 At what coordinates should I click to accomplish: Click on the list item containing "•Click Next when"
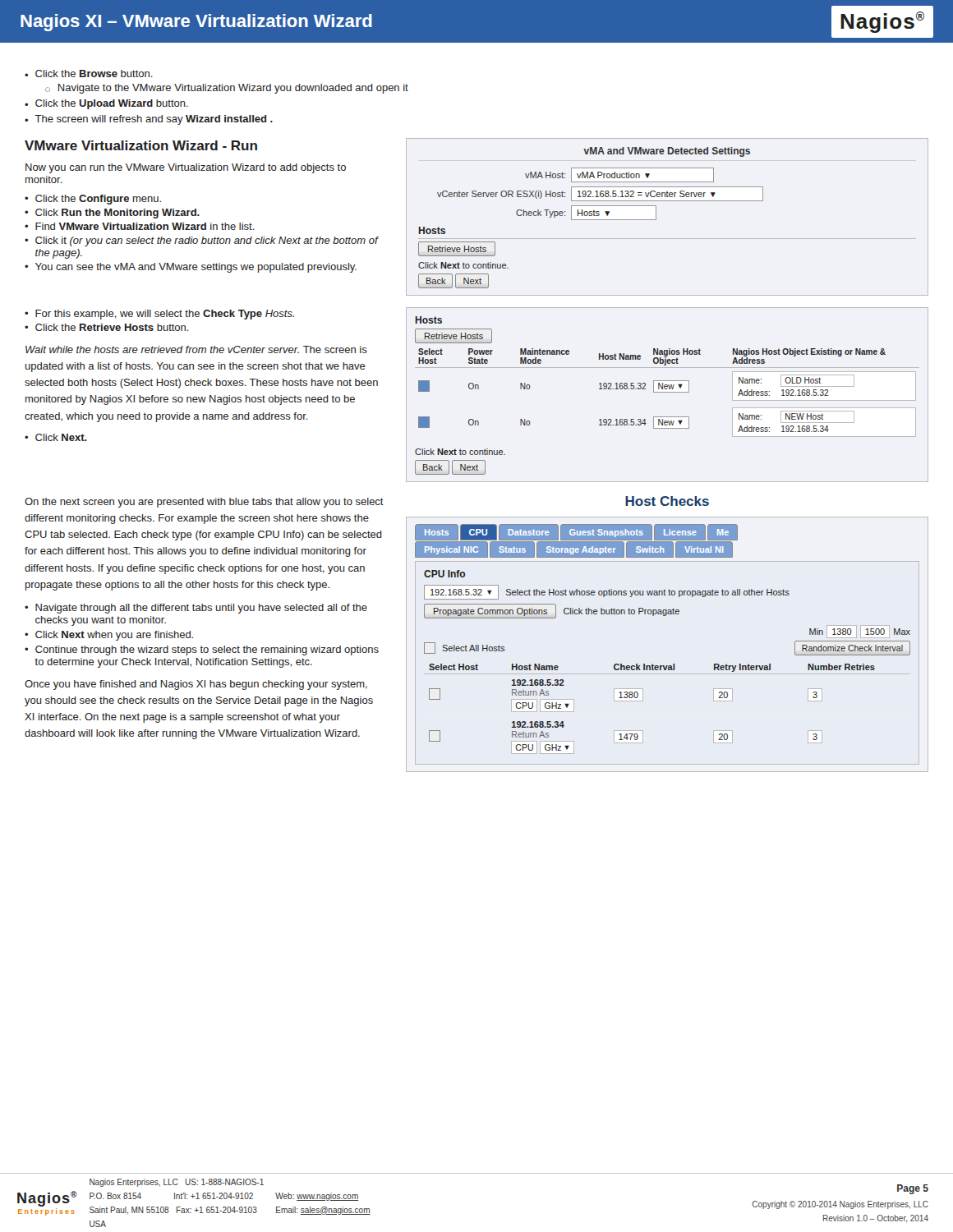[109, 634]
